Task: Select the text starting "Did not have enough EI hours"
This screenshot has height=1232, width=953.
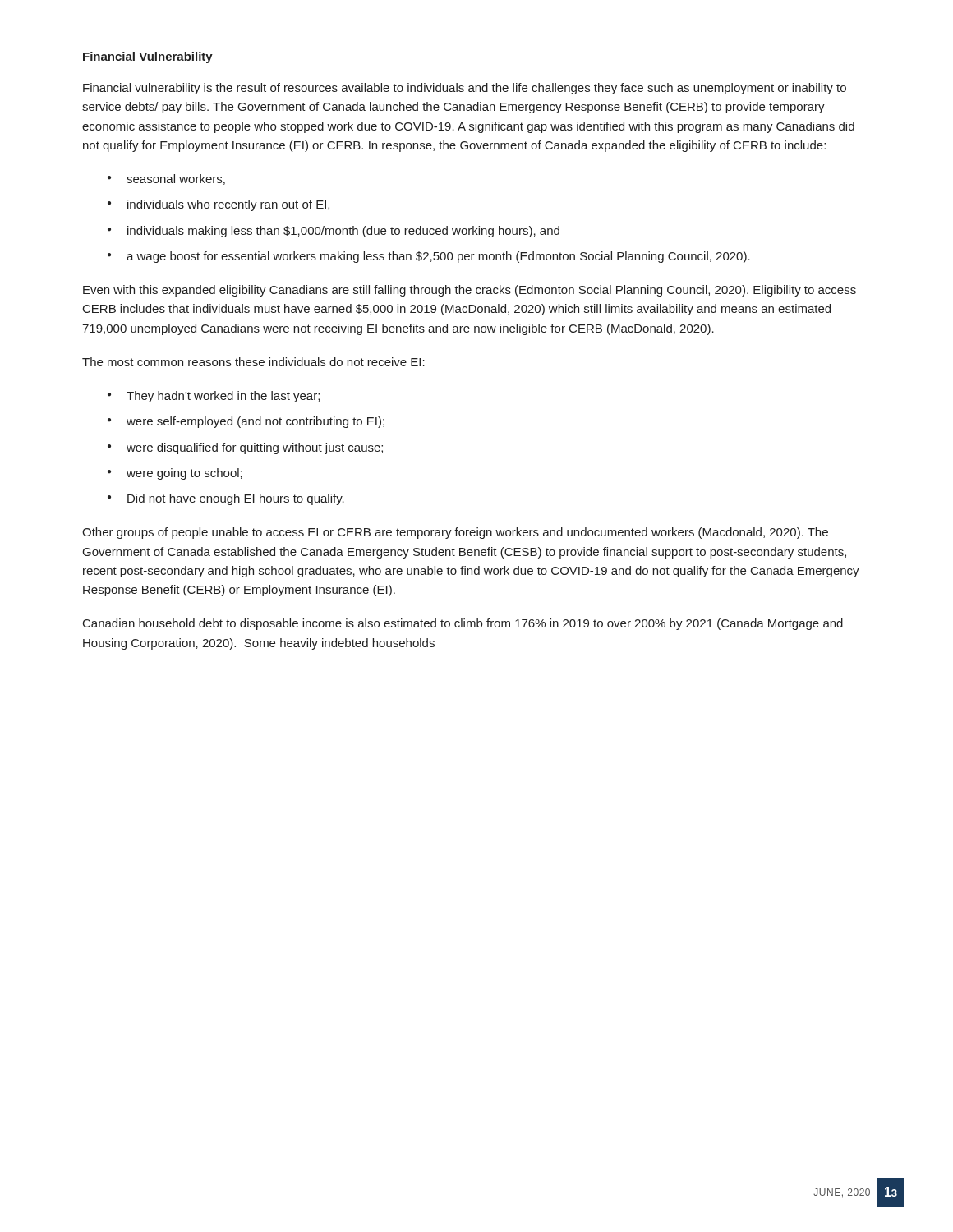Action: [236, 498]
